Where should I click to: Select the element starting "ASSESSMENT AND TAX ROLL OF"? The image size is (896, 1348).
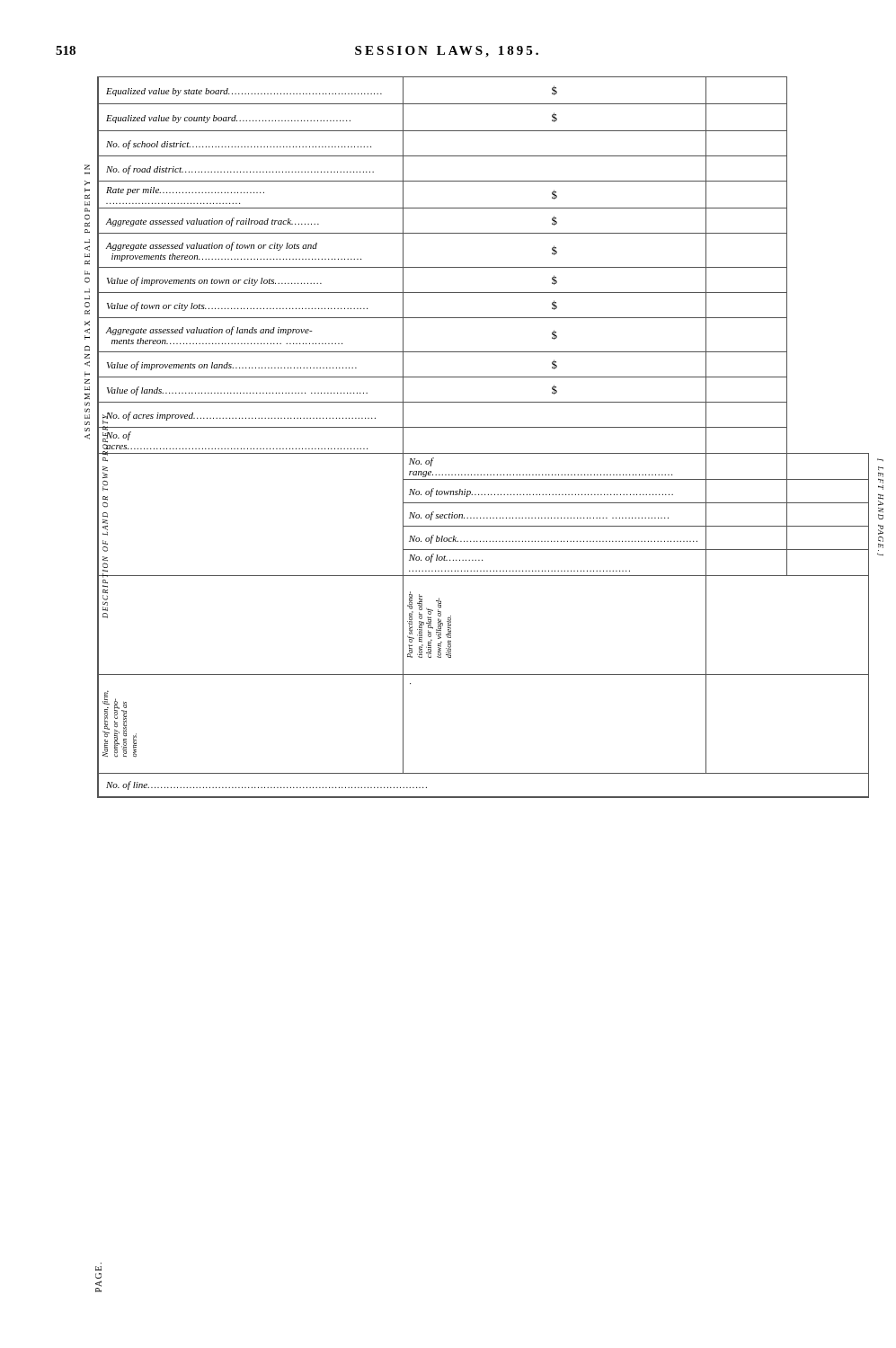(87, 301)
